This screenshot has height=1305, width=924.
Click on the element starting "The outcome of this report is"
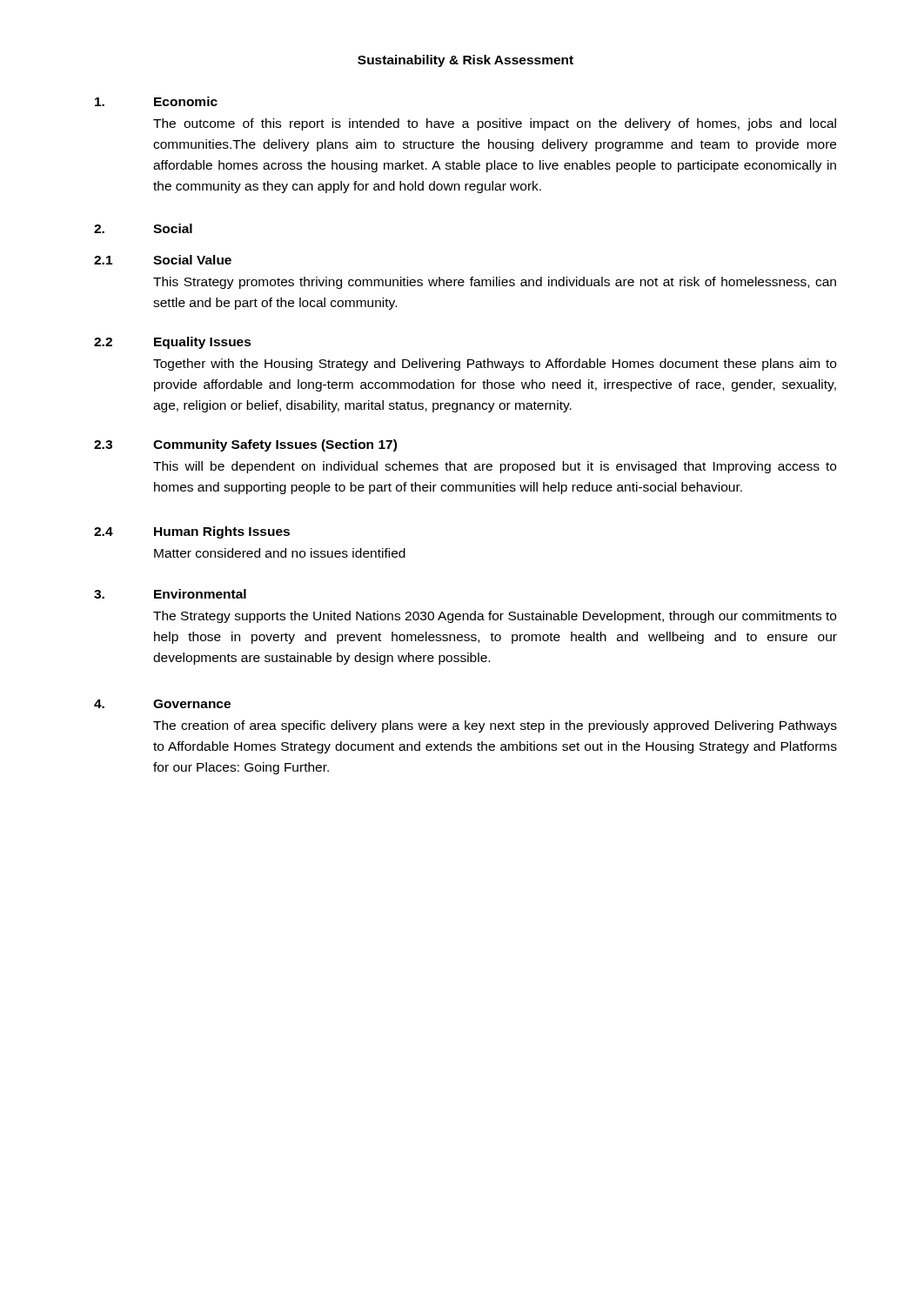pyautogui.click(x=465, y=155)
